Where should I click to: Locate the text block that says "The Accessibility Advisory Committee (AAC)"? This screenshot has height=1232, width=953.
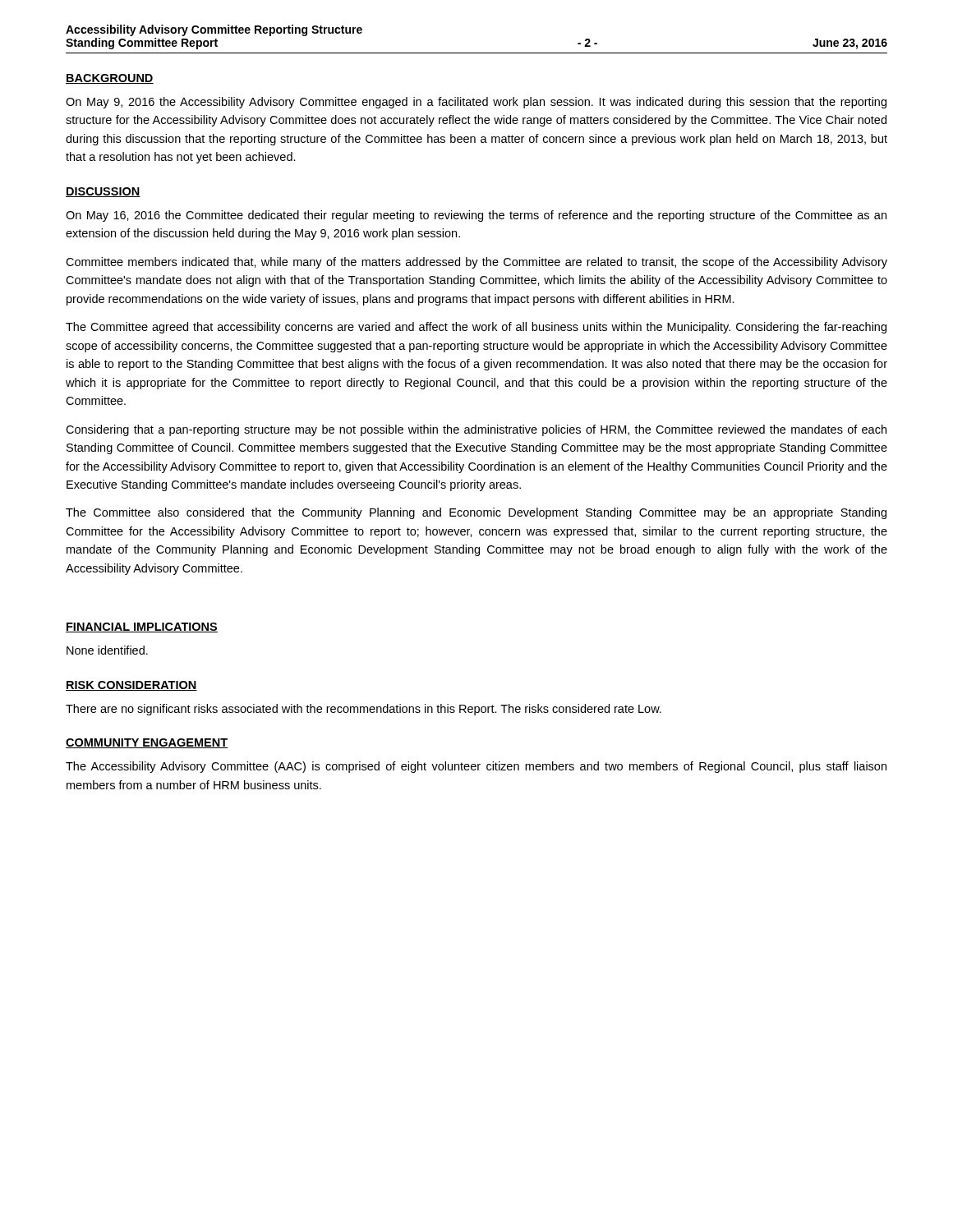coord(476,776)
